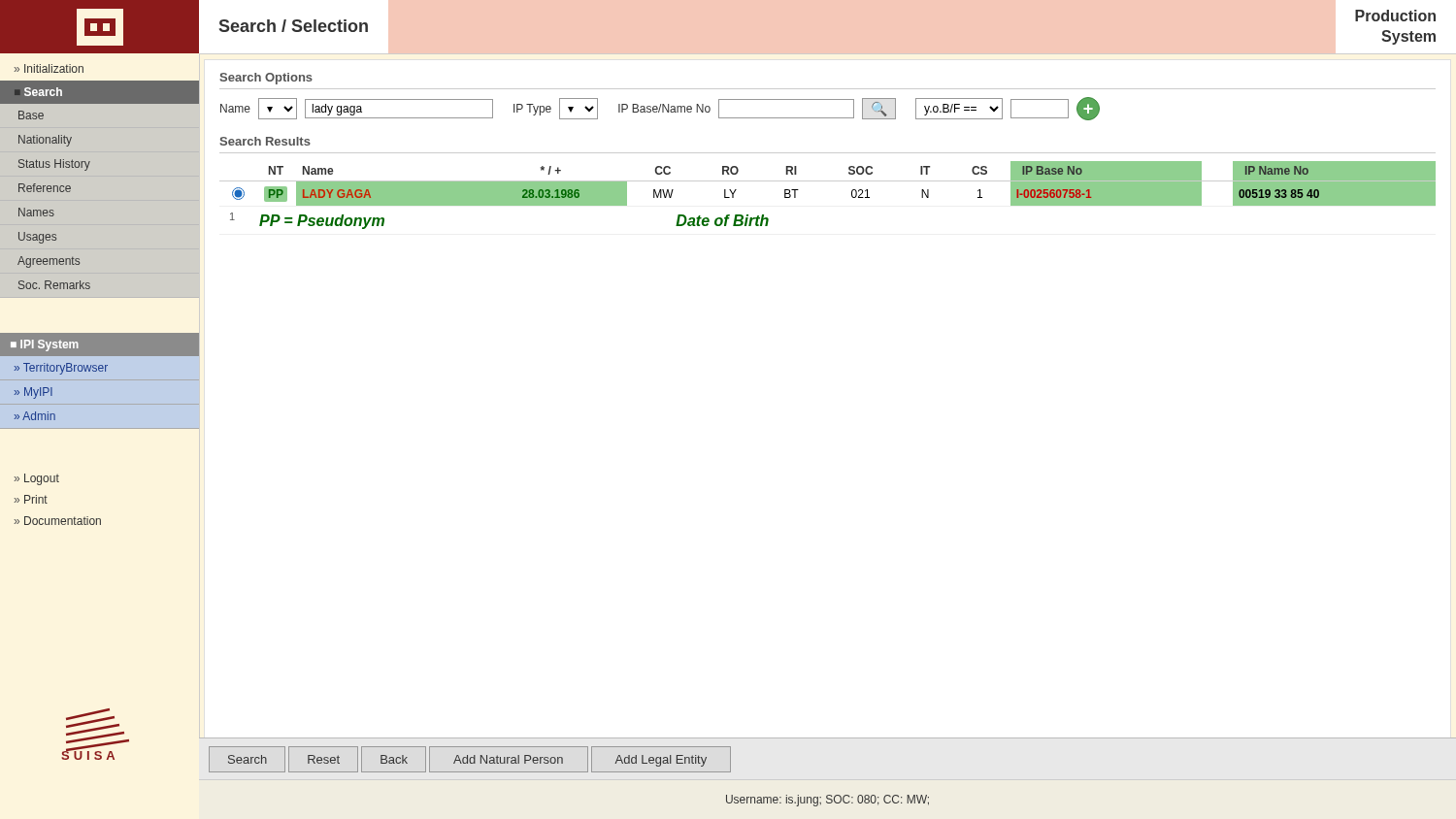The height and width of the screenshot is (819, 1456).
Task: Point to the block beginning "Name ▾ IP Type ▾ IP Base/Name"
Action: click(660, 109)
